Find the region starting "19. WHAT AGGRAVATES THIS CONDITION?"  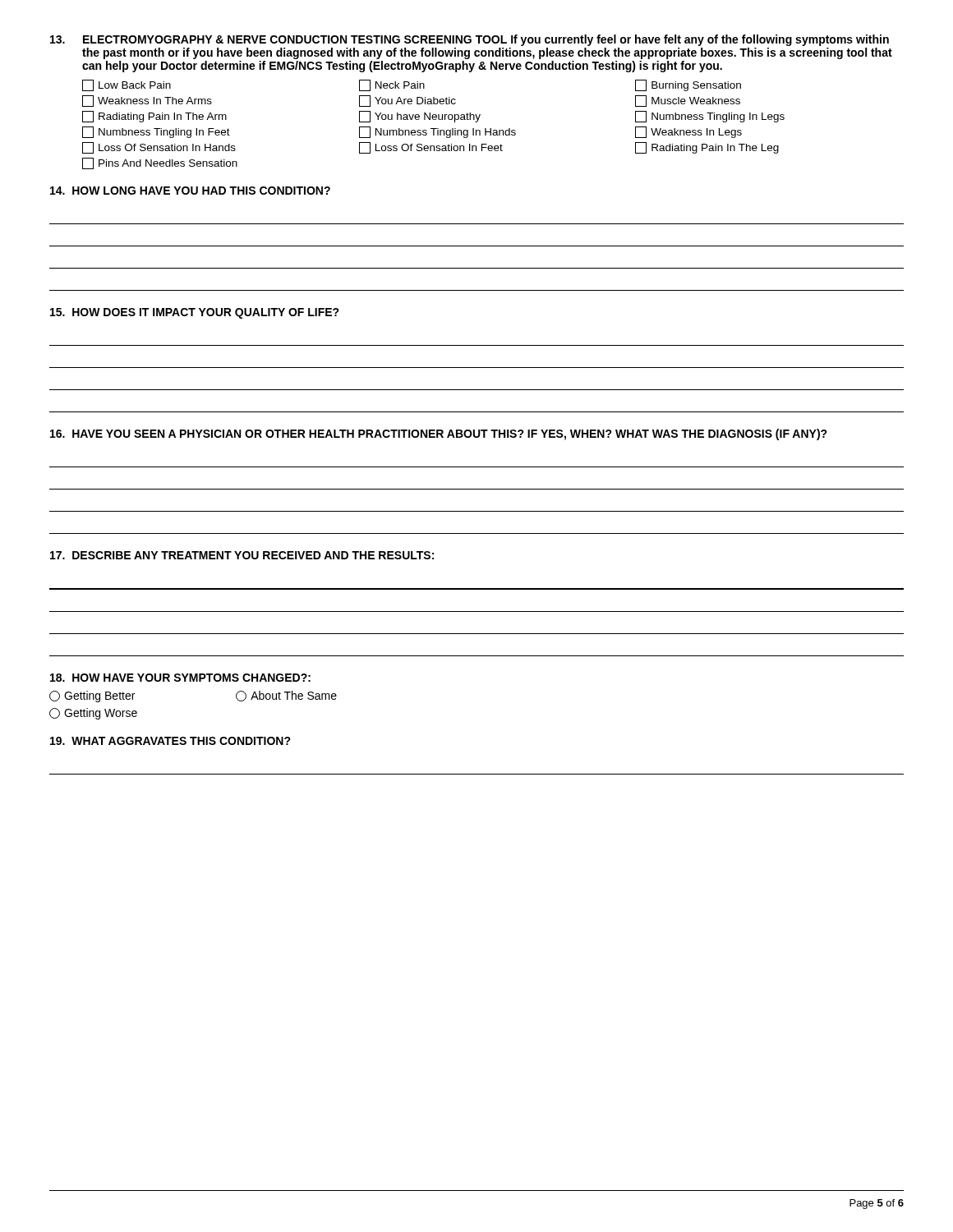tap(170, 741)
